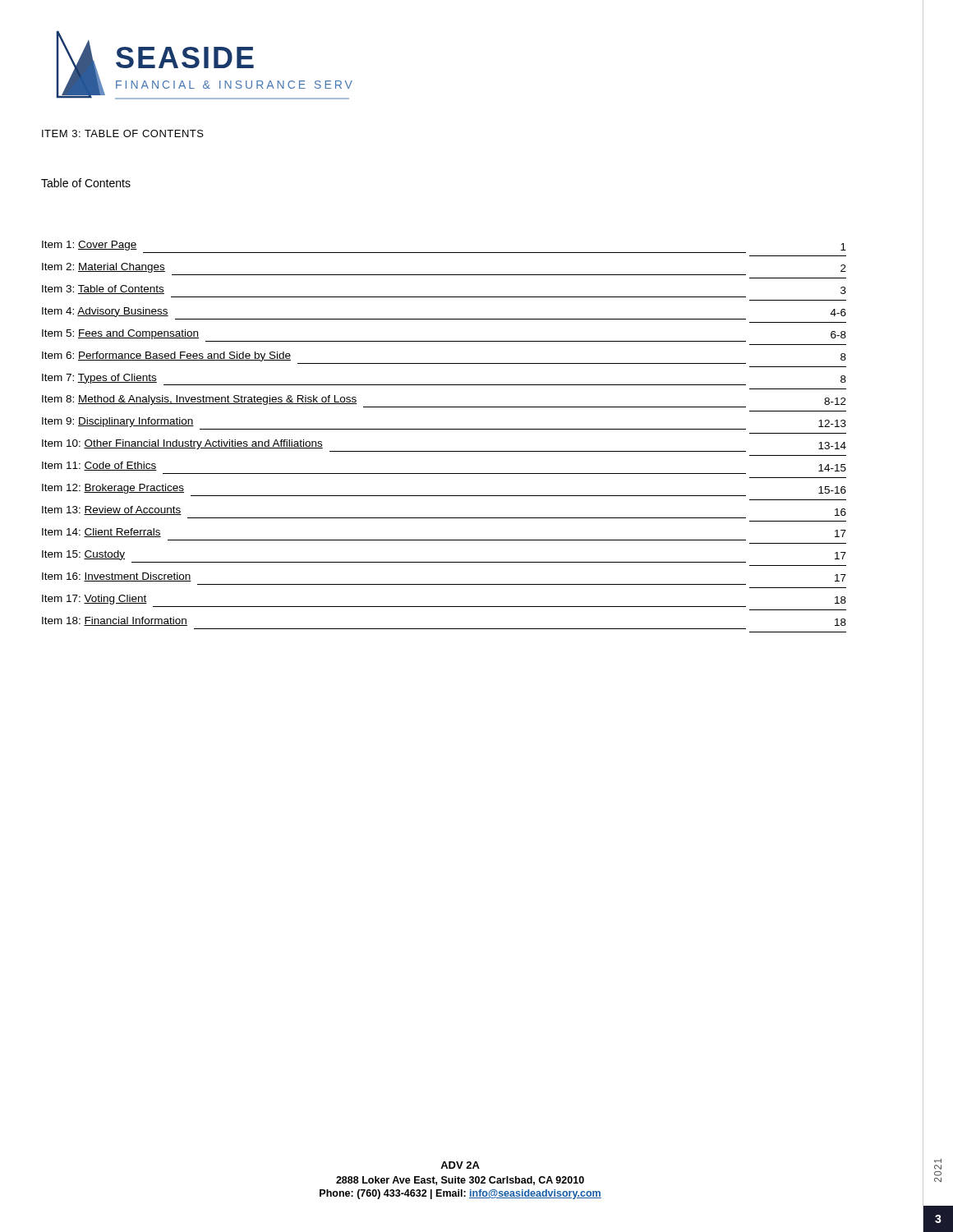Locate the title with the text "Table of Contents"
The height and width of the screenshot is (1232, 953).
(86, 183)
